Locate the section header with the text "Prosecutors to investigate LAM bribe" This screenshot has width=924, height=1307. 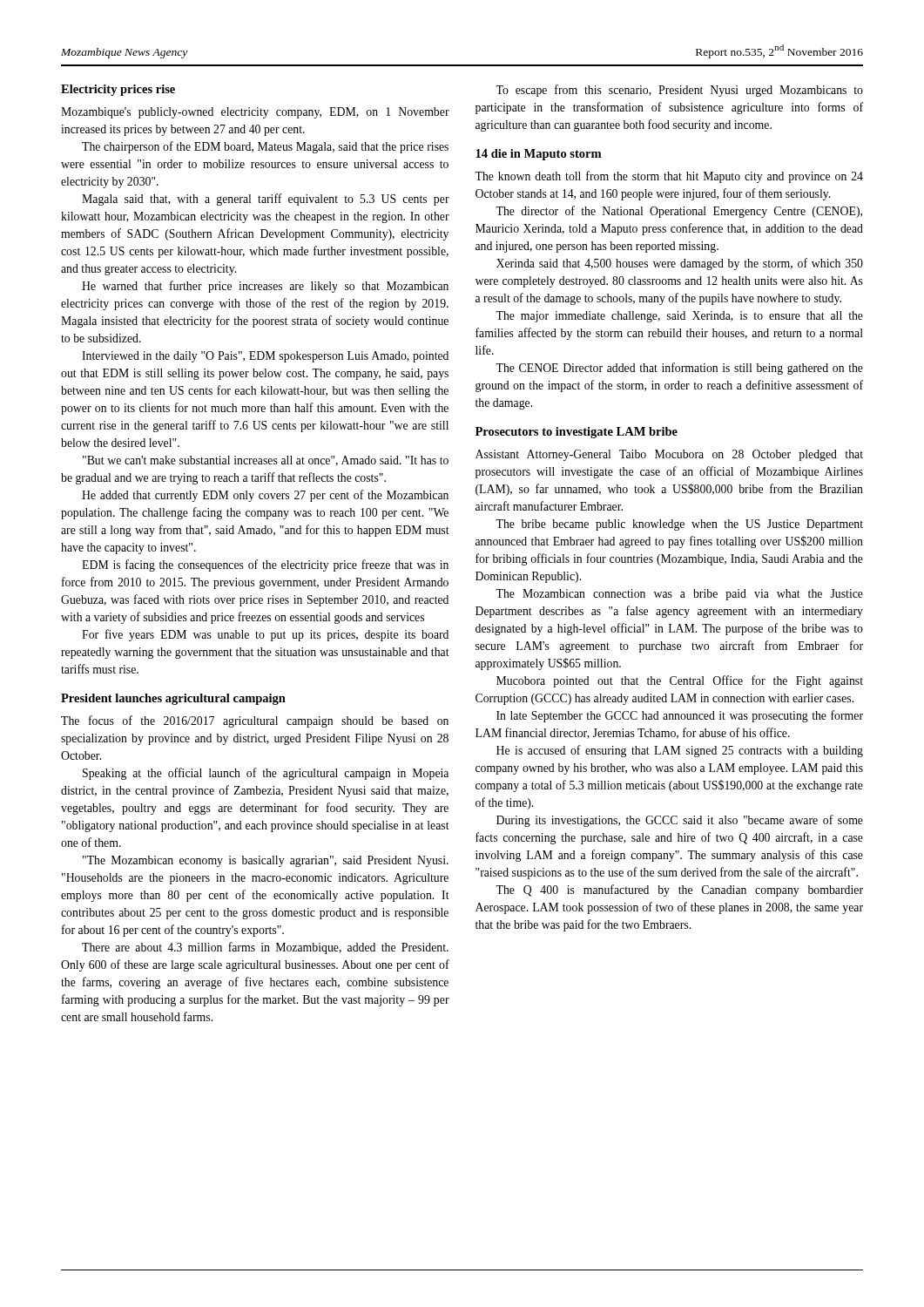(x=576, y=431)
